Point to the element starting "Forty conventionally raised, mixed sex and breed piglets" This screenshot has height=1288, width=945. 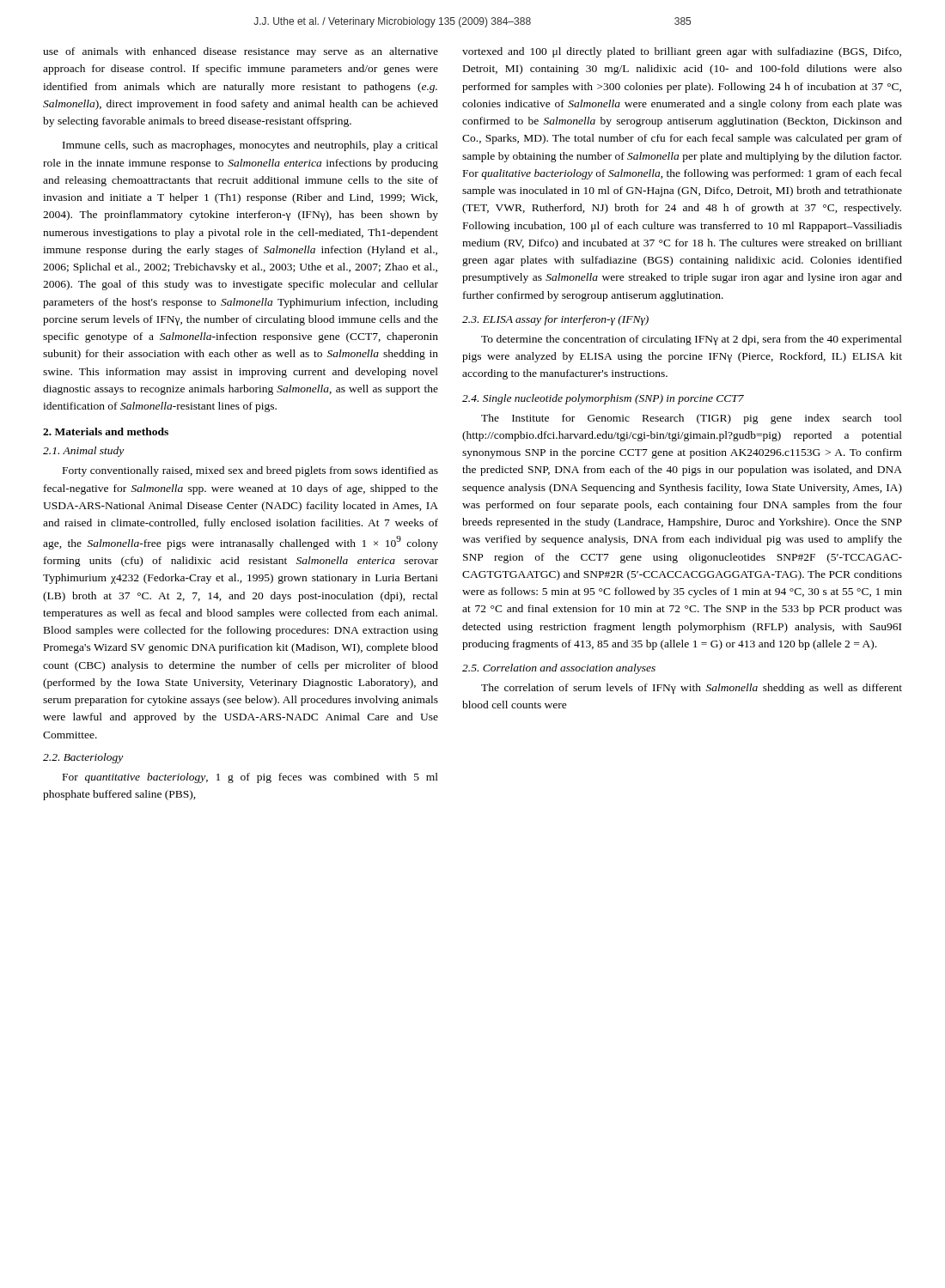(241, 603)
